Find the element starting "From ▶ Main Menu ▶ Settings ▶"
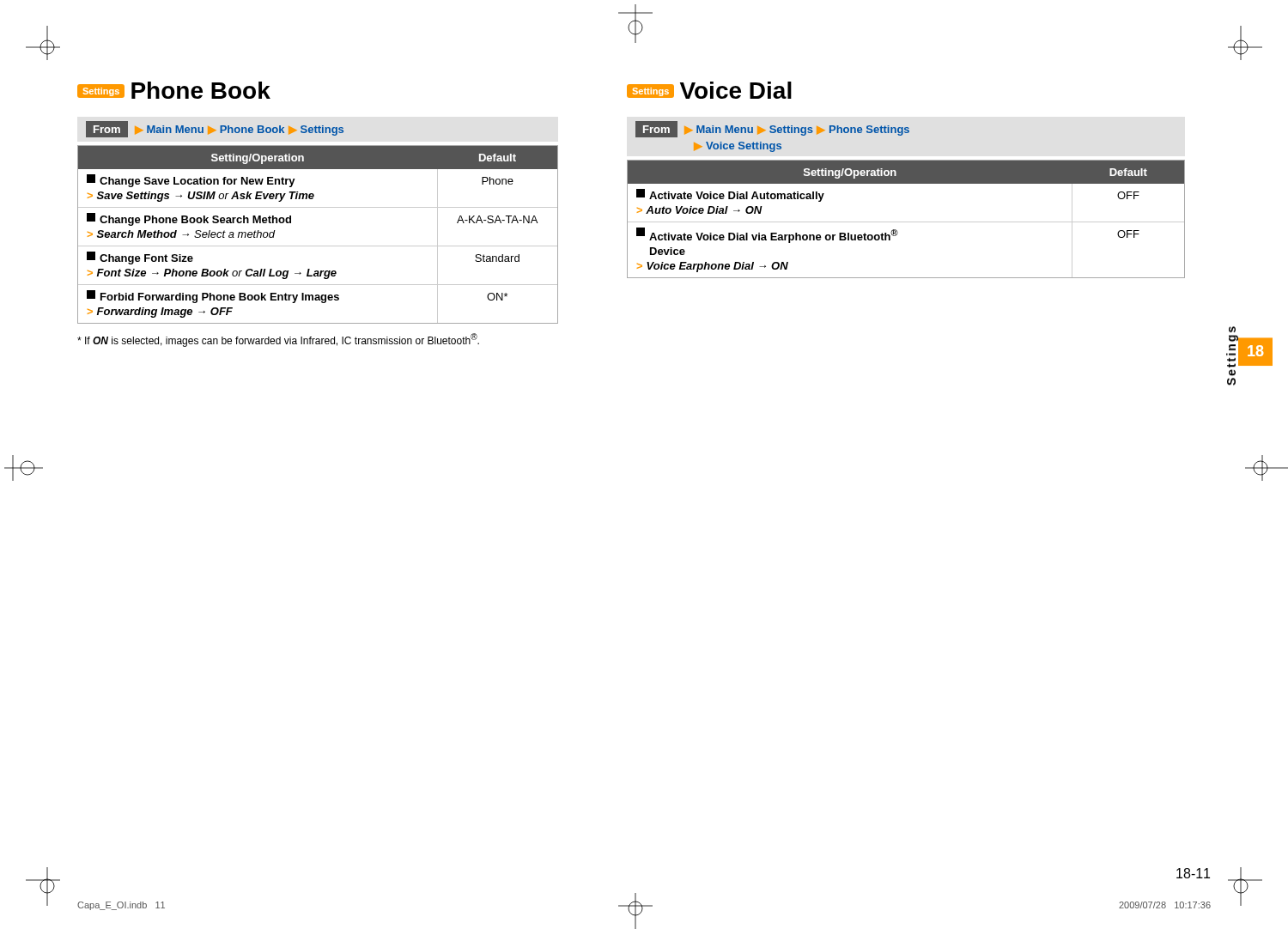 click(906, 137)
